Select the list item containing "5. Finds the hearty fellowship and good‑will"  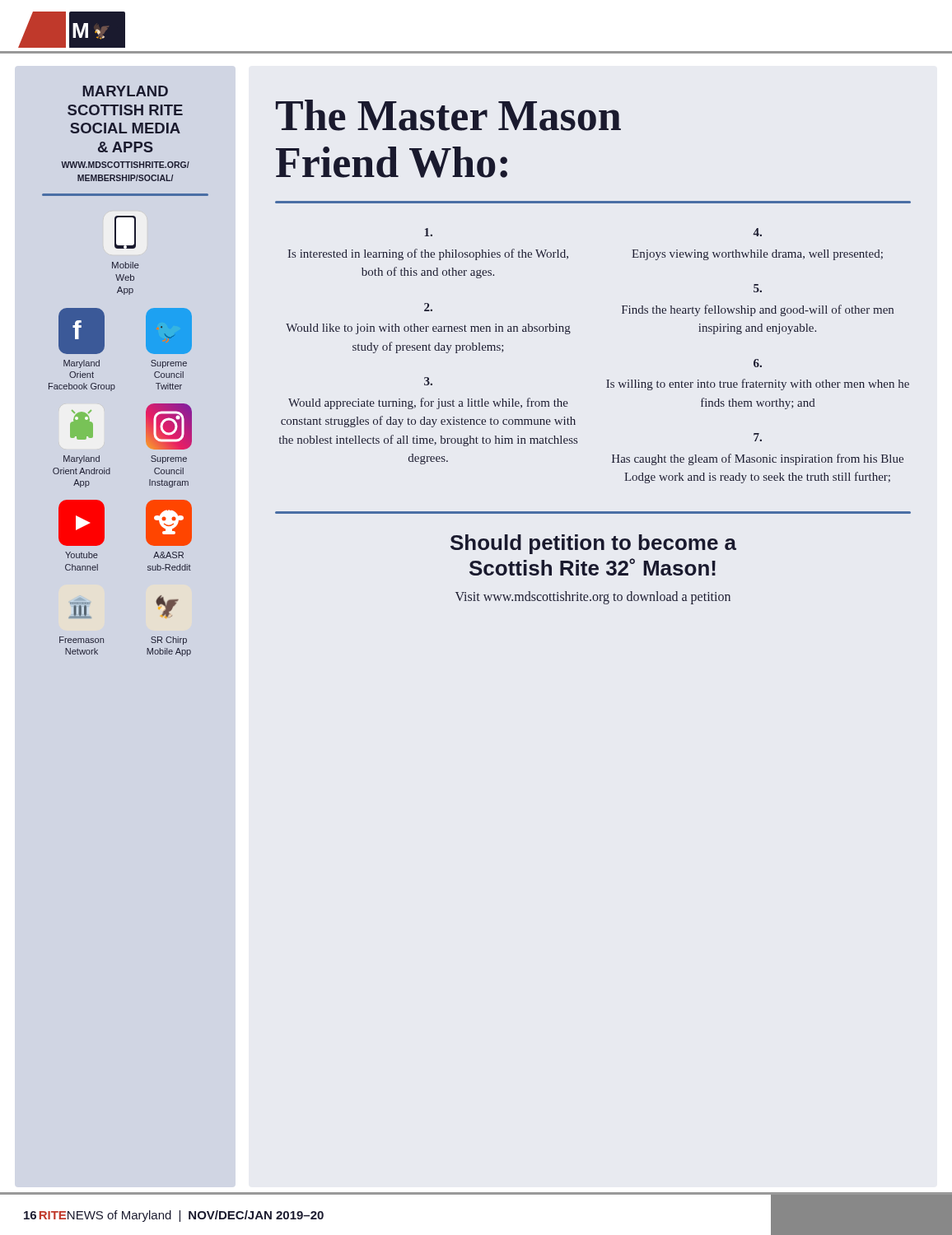(758, 308)
